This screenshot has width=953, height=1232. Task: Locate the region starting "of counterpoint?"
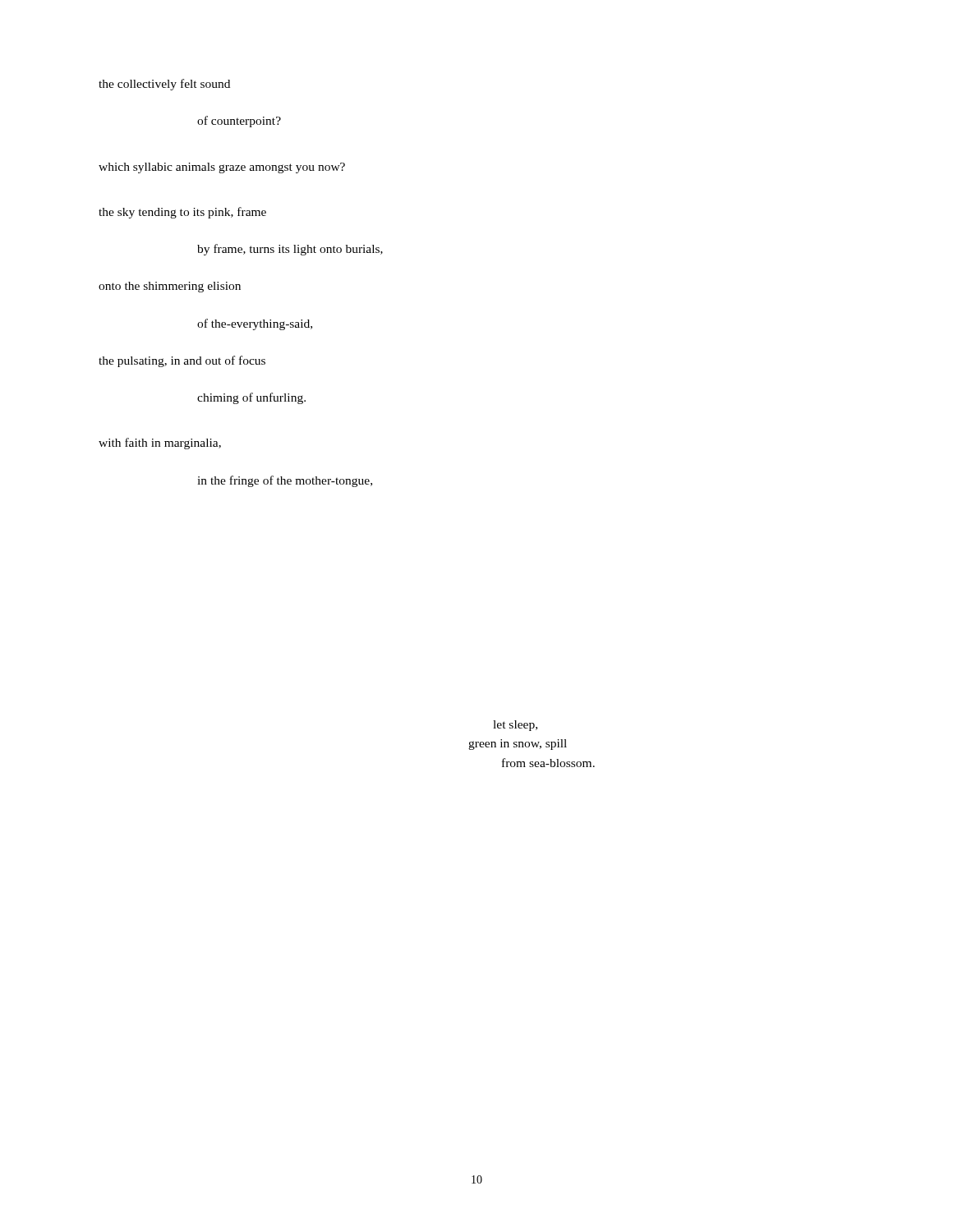[x=239, y=122]
